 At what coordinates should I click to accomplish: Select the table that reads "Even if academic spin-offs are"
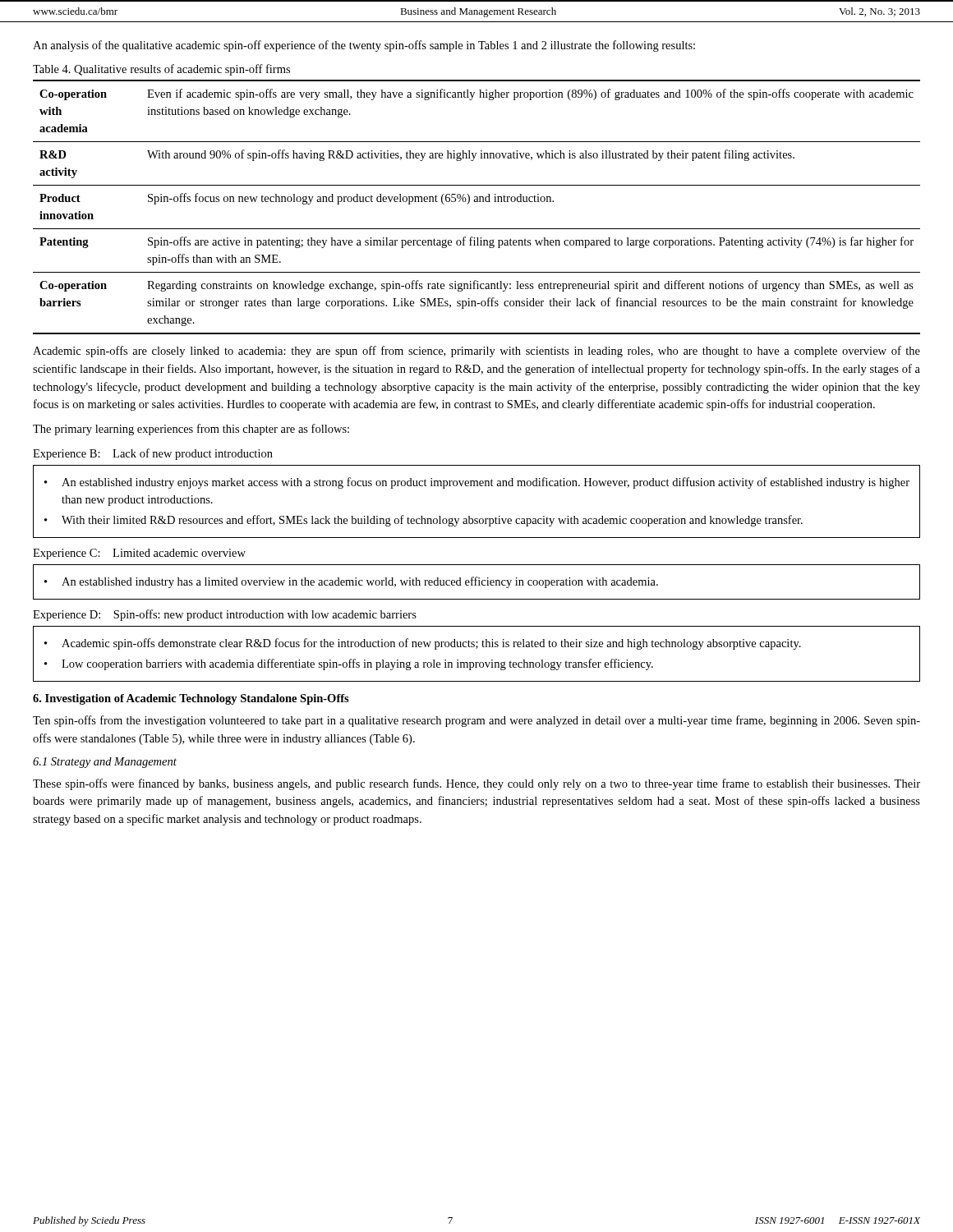pyautogui.click(x=476, y=207)
